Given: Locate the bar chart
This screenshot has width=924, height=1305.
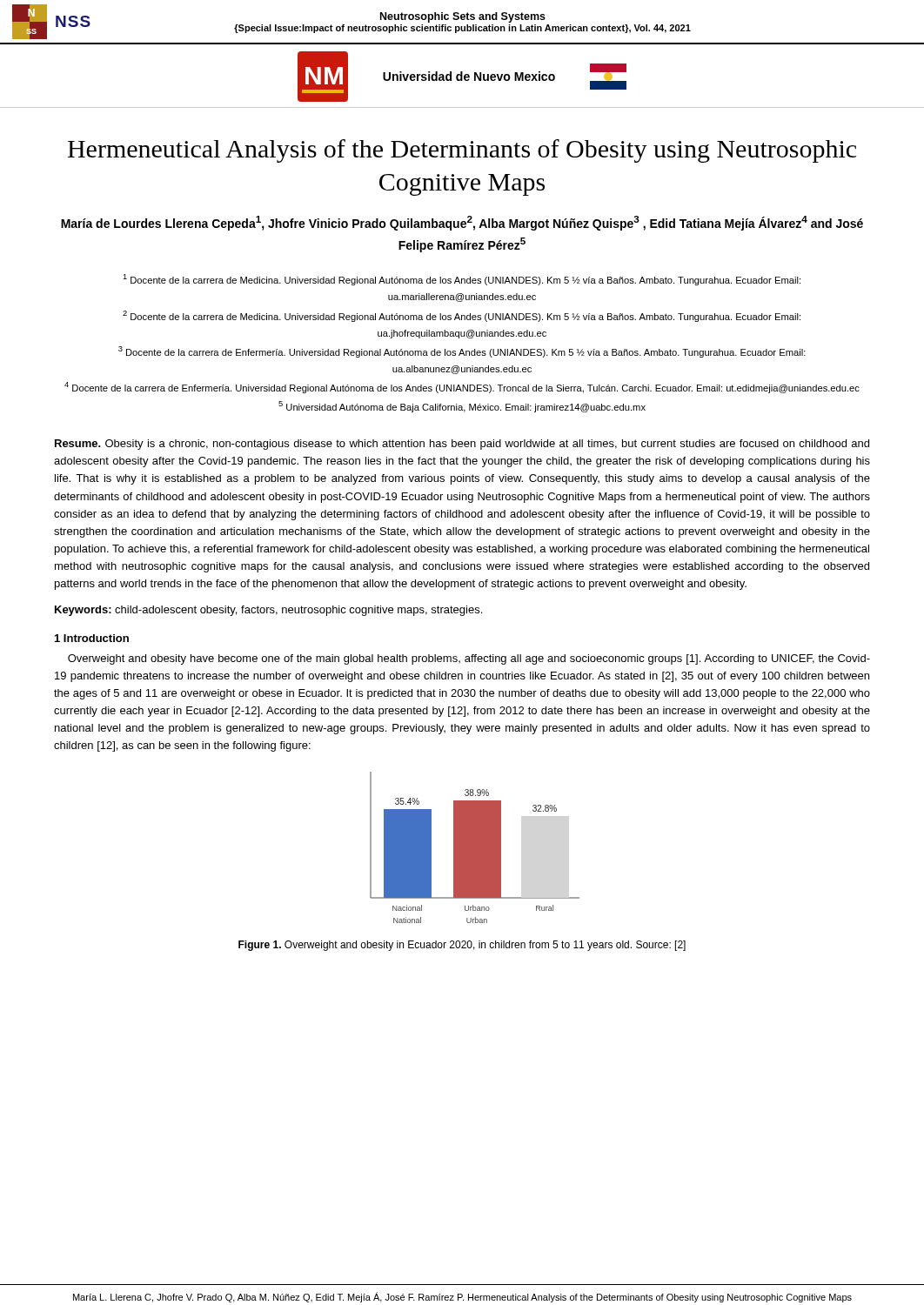Looking at the screenshot, I should (x=462, y=850).
